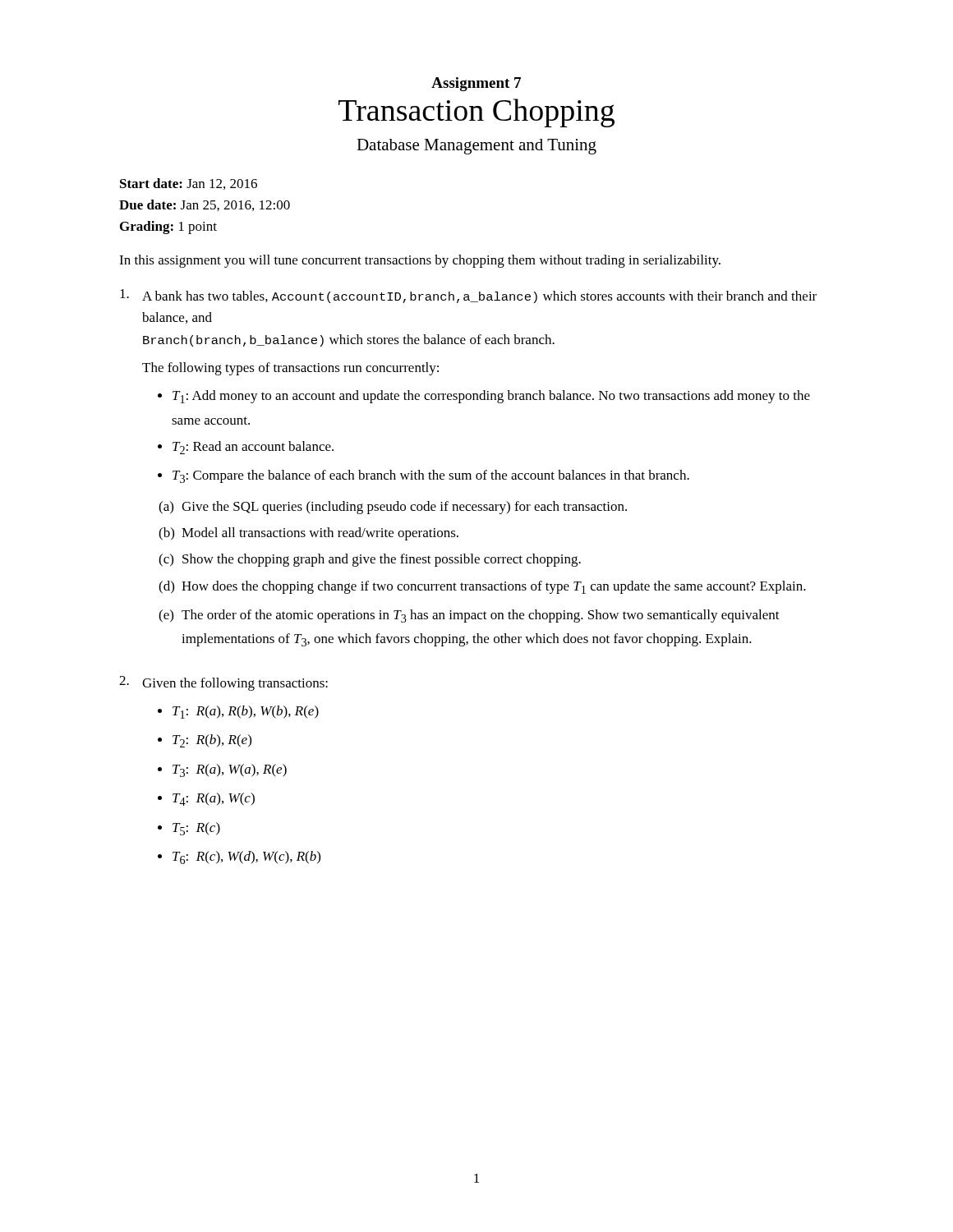
Task: Select the region starting "In this assignment you will tune concurrent transactions"
Action: pos(420,260)
